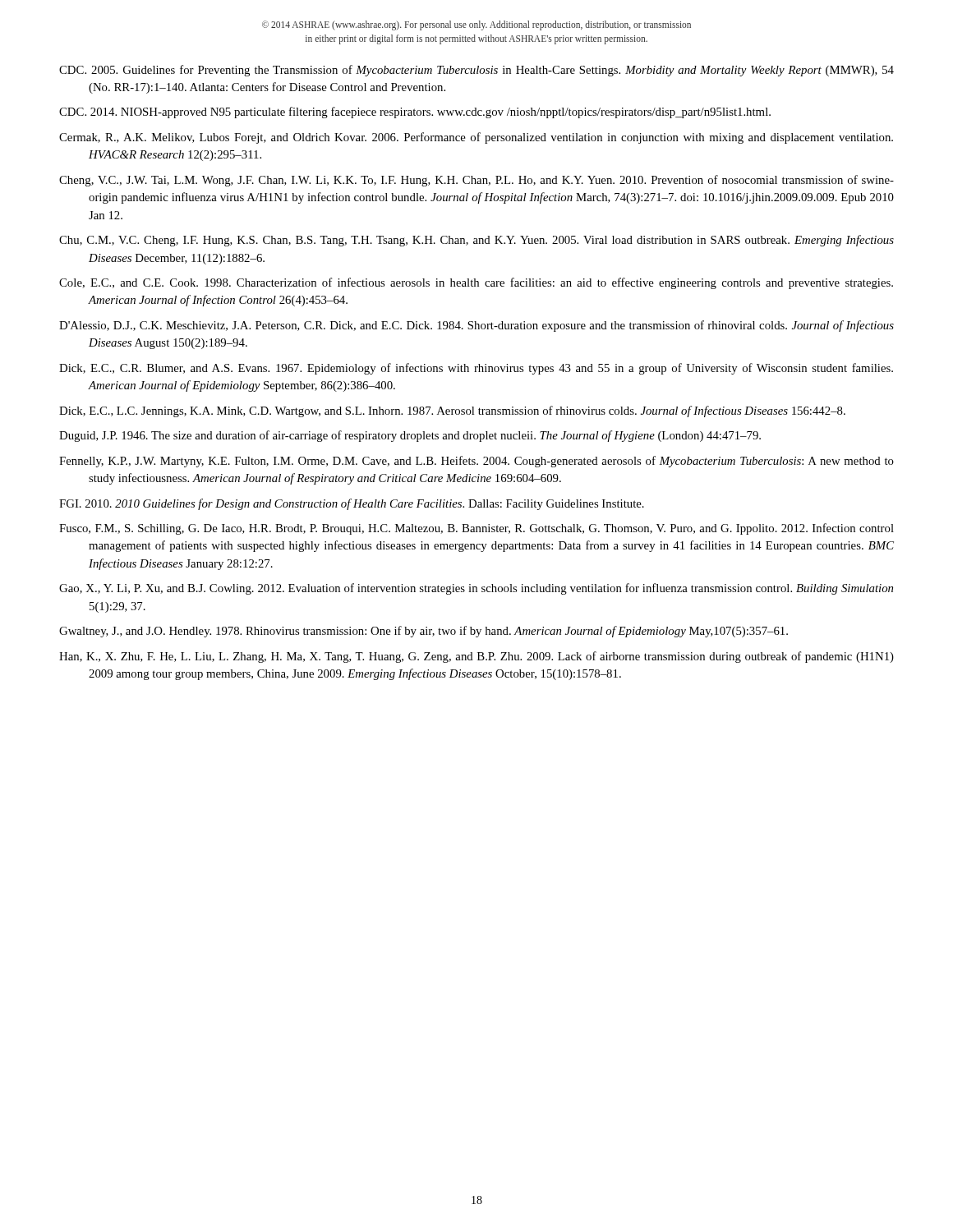Click the passage that begins "Cheng, V.C., J.W."
The height and width of the screenshot is (1232, 953).
coord(476,198)
